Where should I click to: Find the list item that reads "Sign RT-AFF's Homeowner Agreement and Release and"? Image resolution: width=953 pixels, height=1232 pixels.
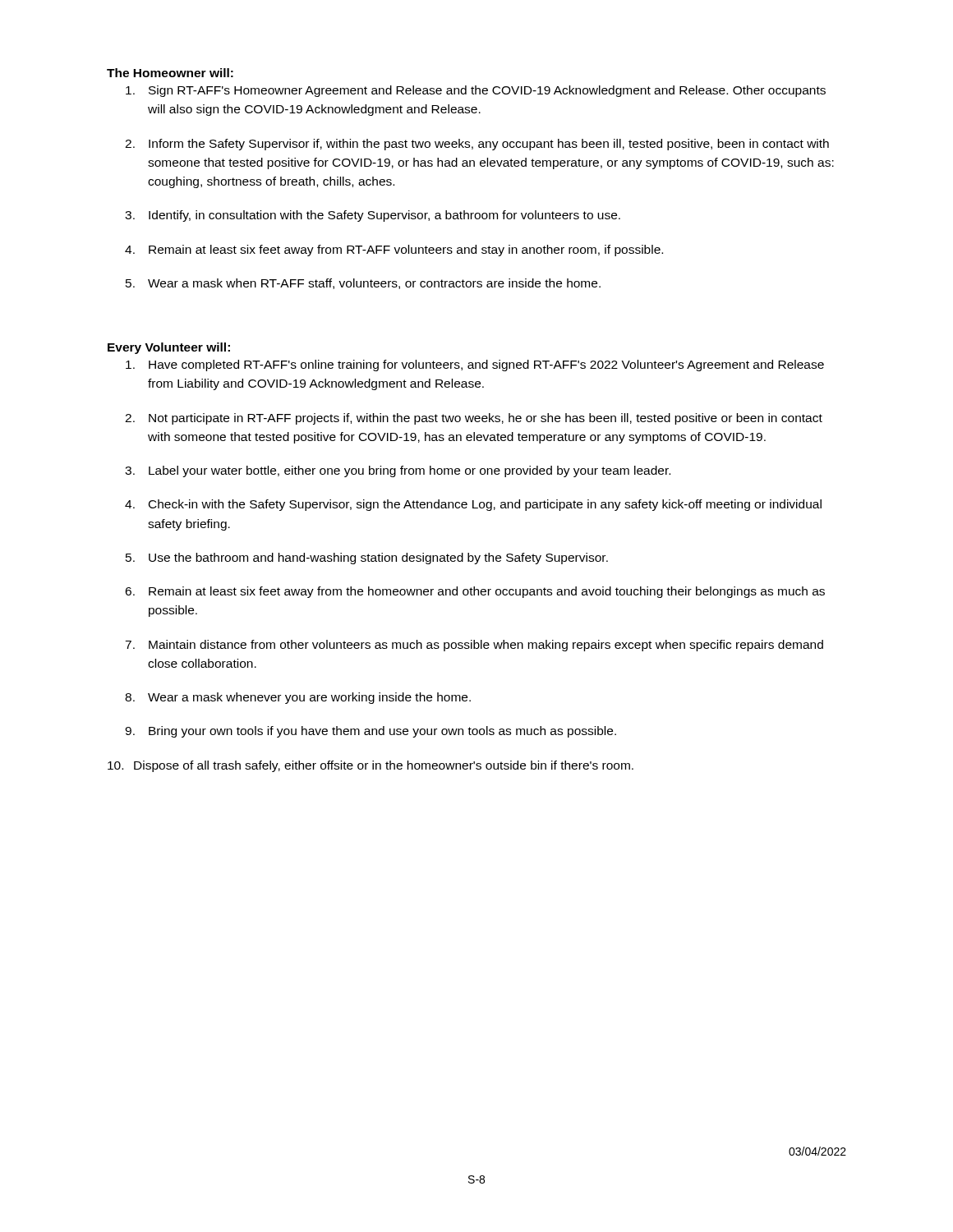[x=497, y=100]
